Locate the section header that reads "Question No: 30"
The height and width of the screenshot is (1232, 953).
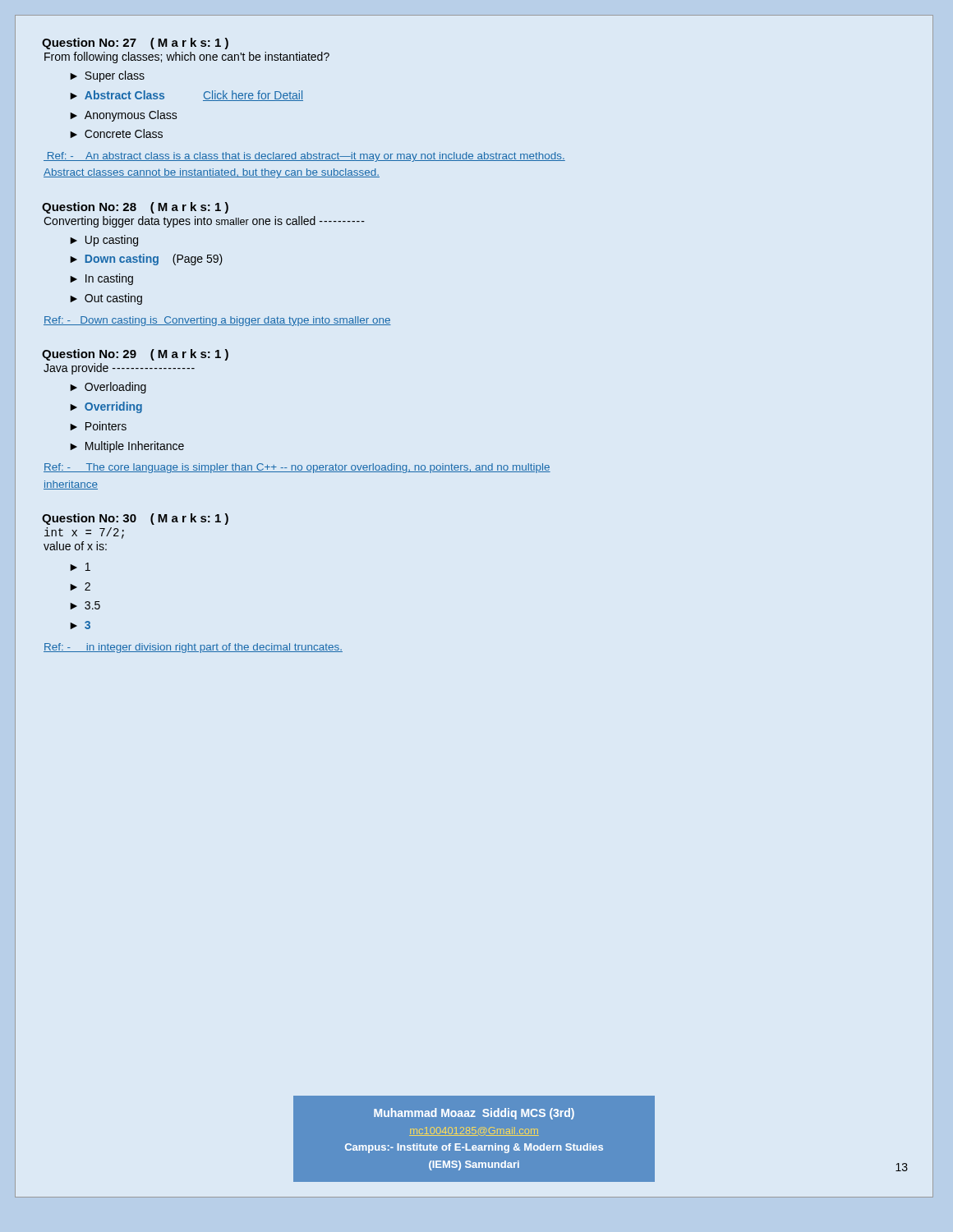point(135,518)
